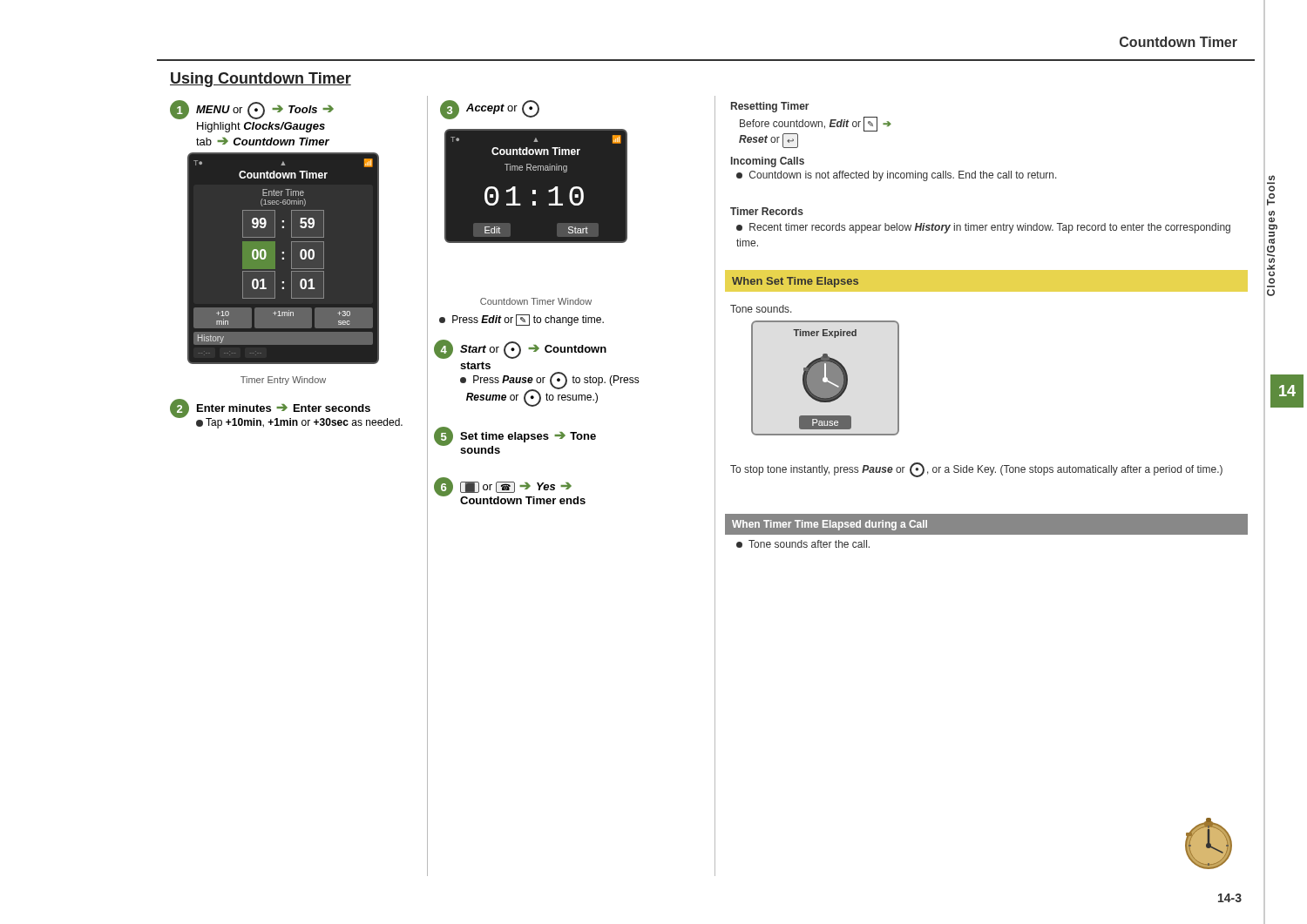Locate the illustration
1307x924 pixels.
1209,839
